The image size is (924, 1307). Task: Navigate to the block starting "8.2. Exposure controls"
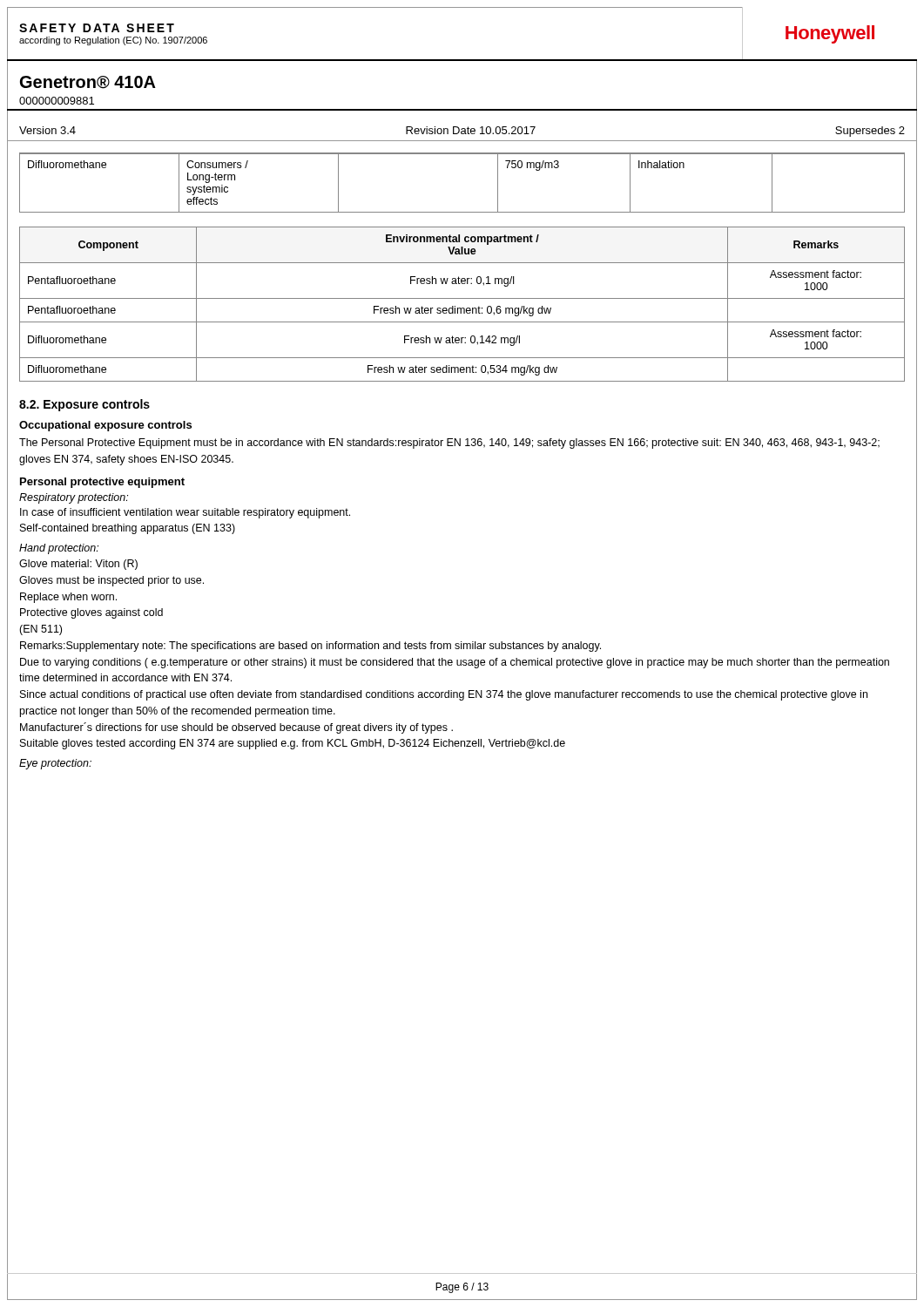85,404
